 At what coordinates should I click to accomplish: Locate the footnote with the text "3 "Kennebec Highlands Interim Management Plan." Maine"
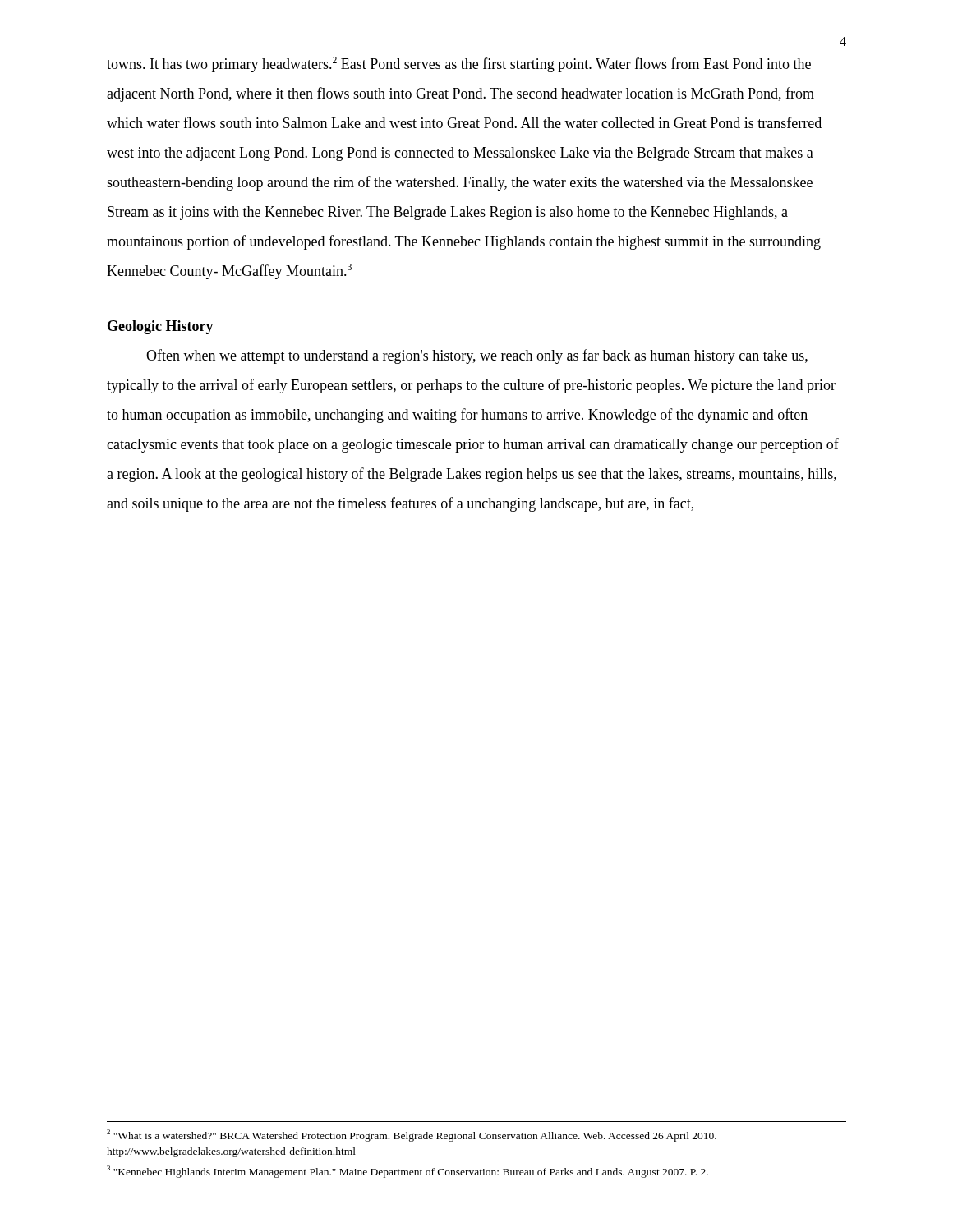coord(408,1171)
